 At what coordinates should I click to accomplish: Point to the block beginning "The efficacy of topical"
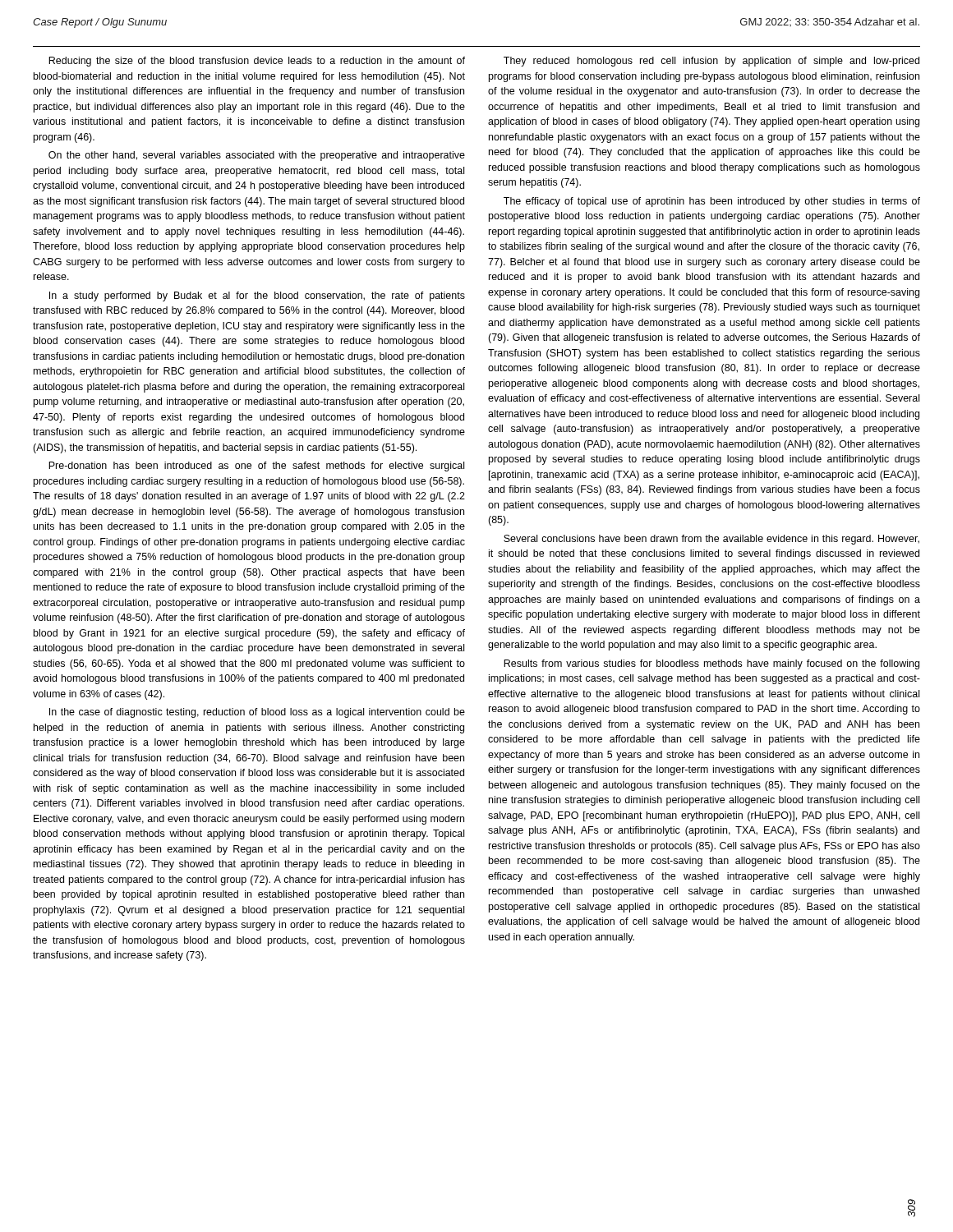click(x=704, y=361)
